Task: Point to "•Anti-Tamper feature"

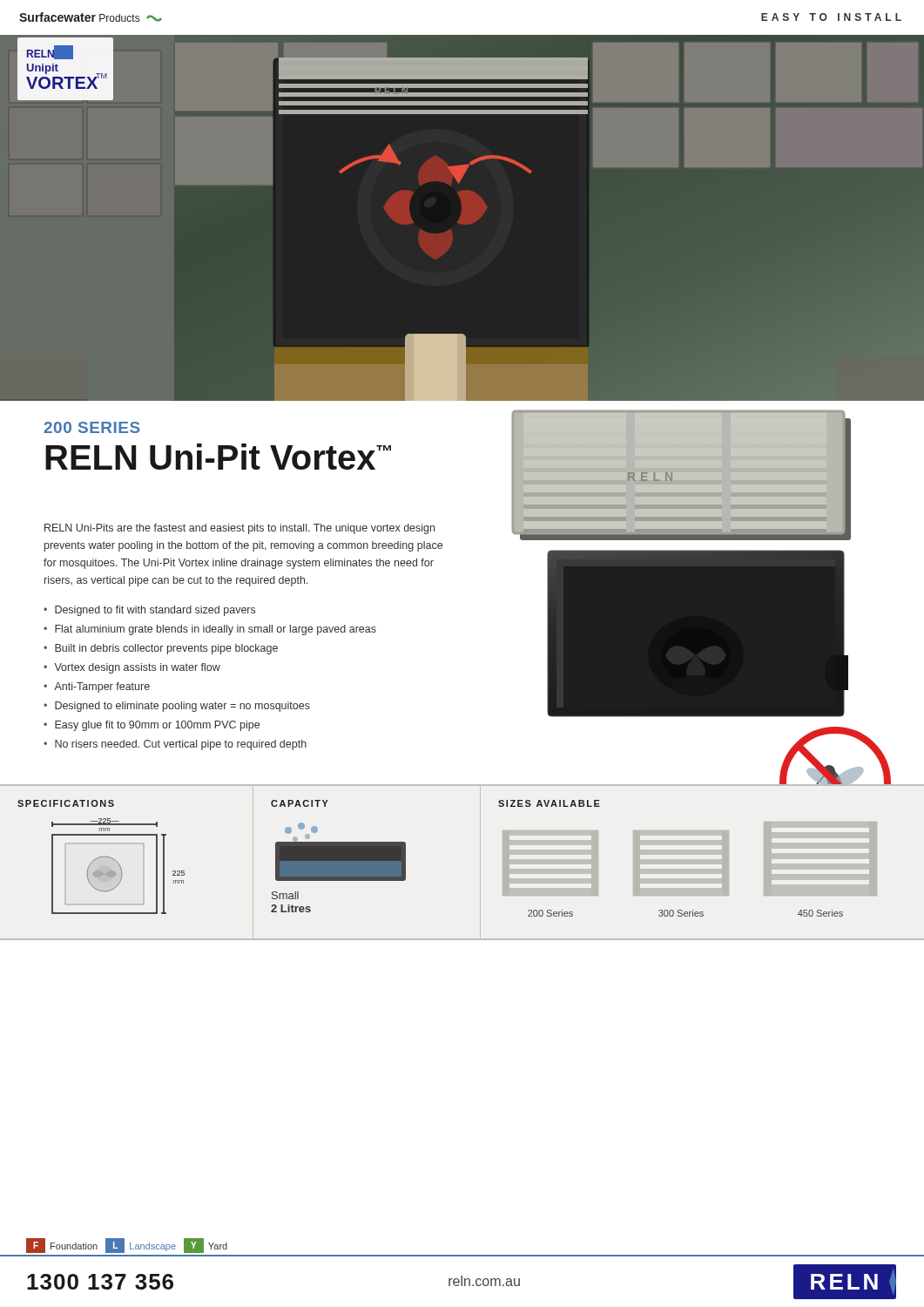Action: 97,687
